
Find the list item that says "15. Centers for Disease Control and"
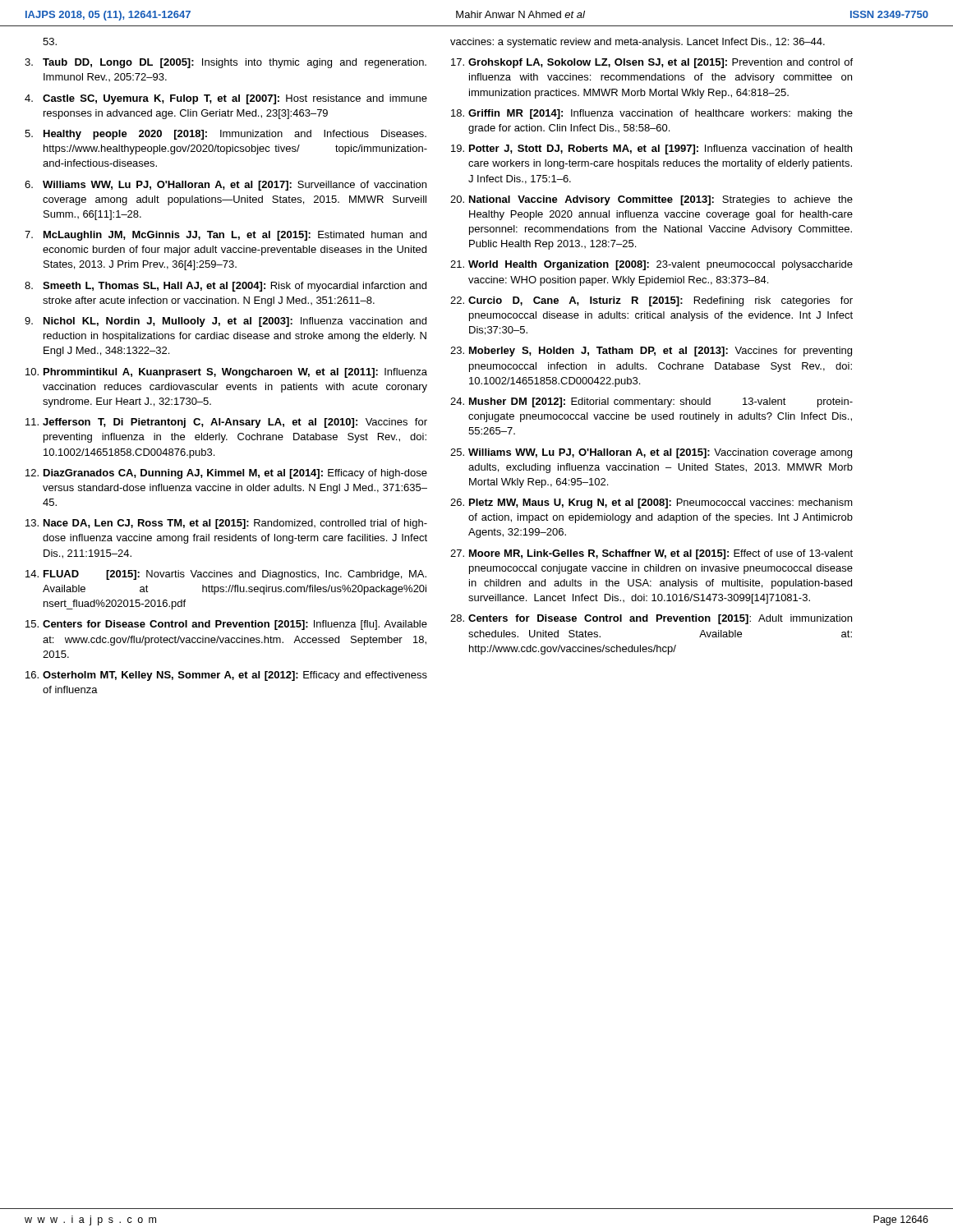(226, 640)
